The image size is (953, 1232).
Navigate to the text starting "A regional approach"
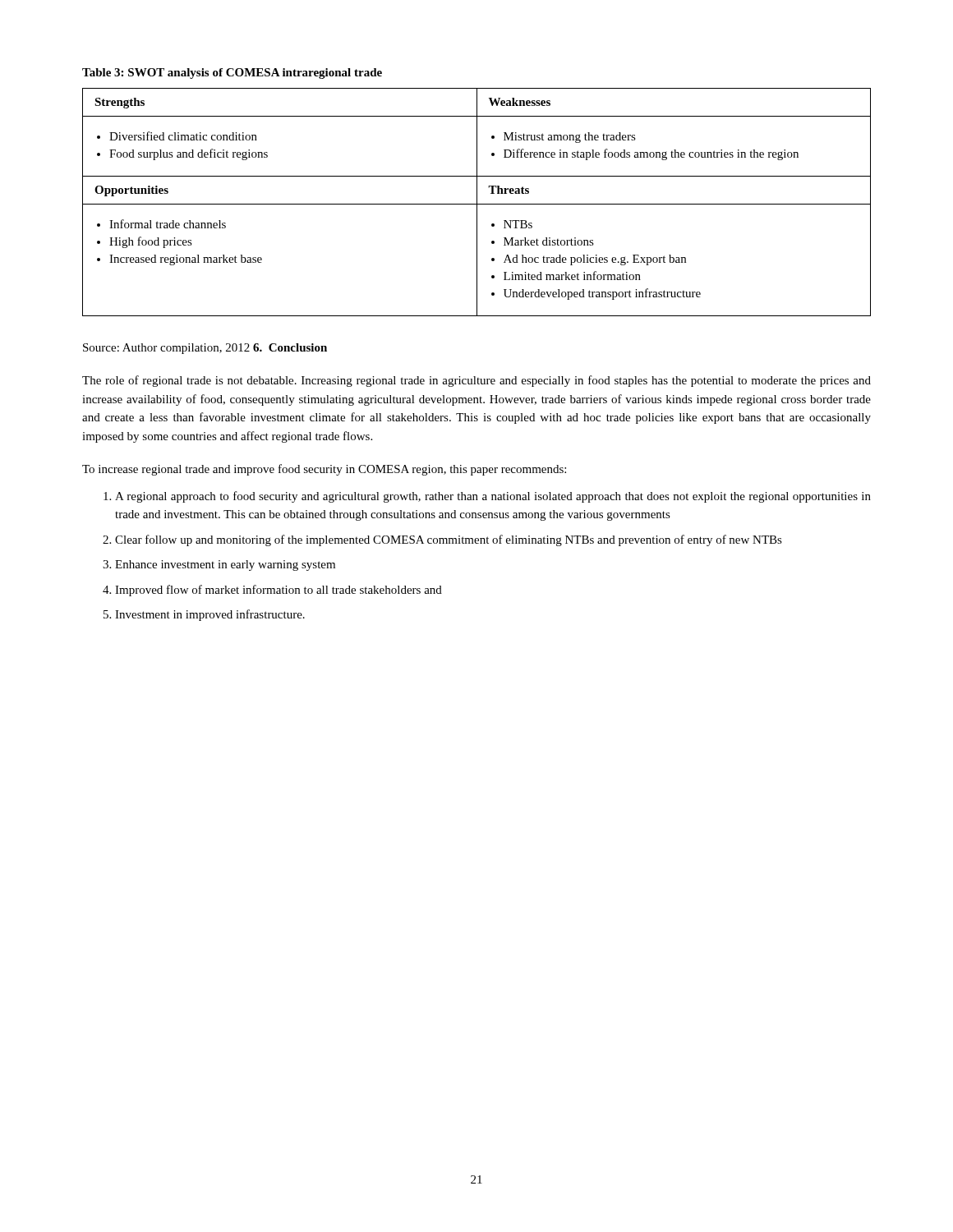493,505
